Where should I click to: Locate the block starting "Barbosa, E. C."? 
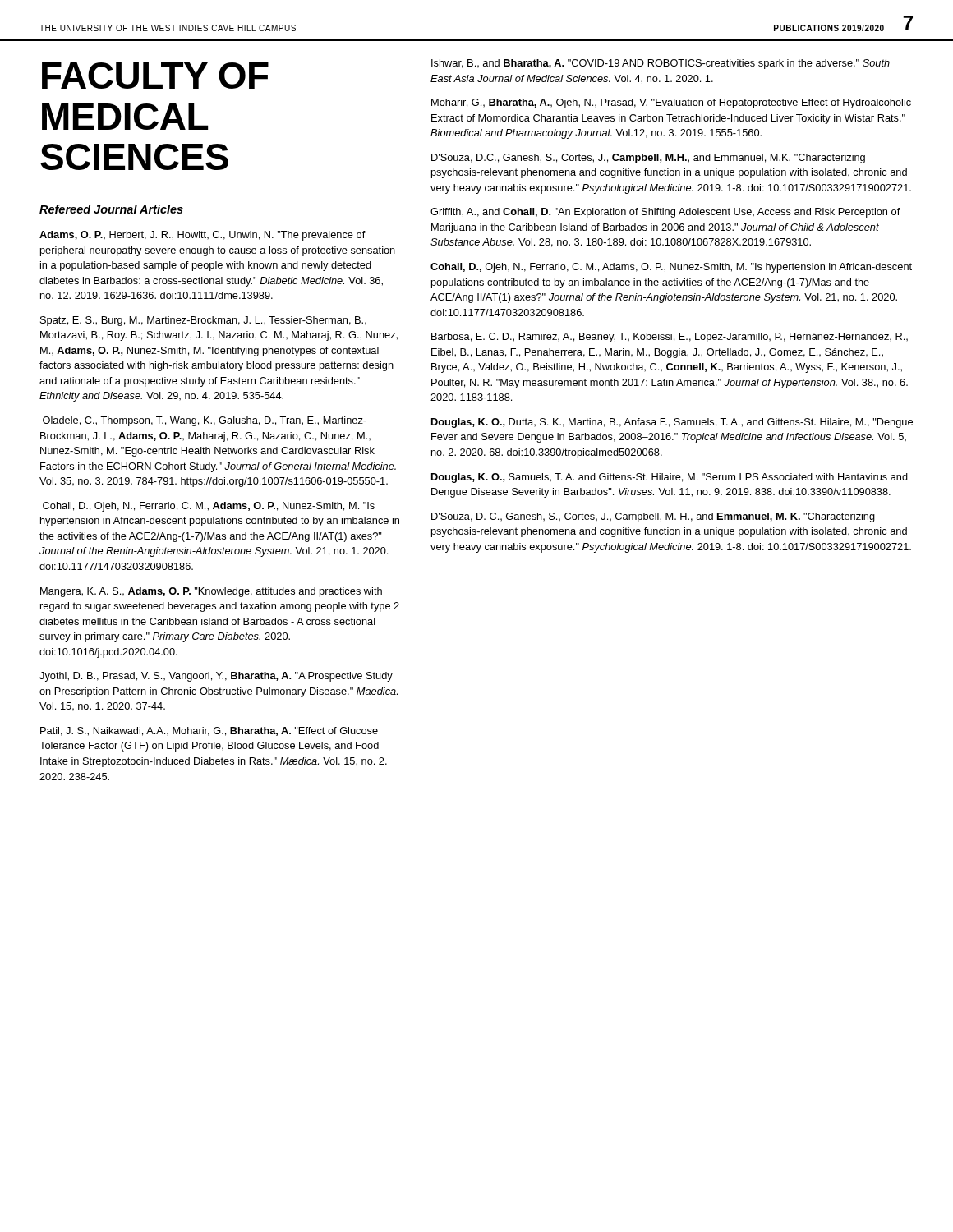[669, 367]
